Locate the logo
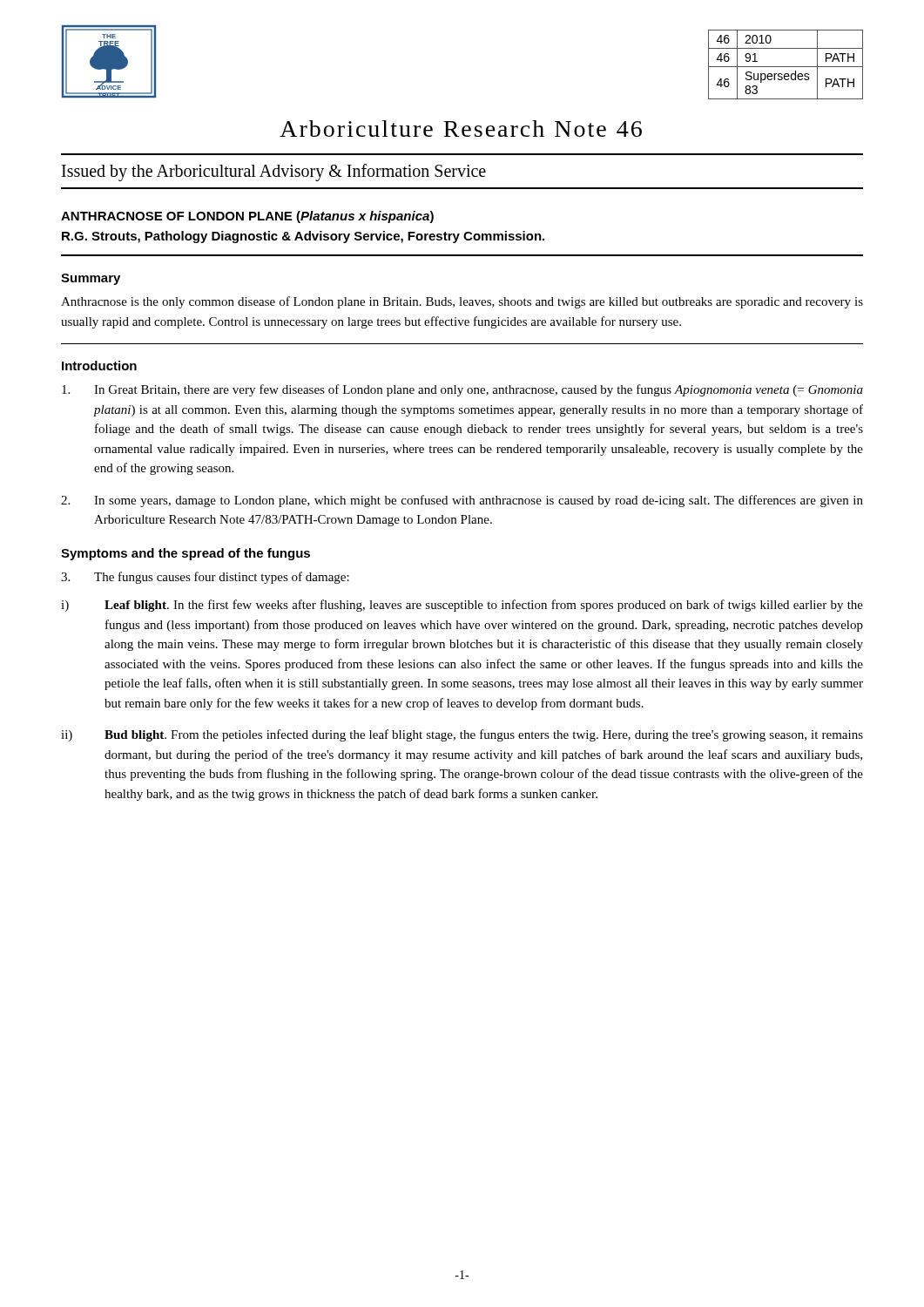 point(109,61)
